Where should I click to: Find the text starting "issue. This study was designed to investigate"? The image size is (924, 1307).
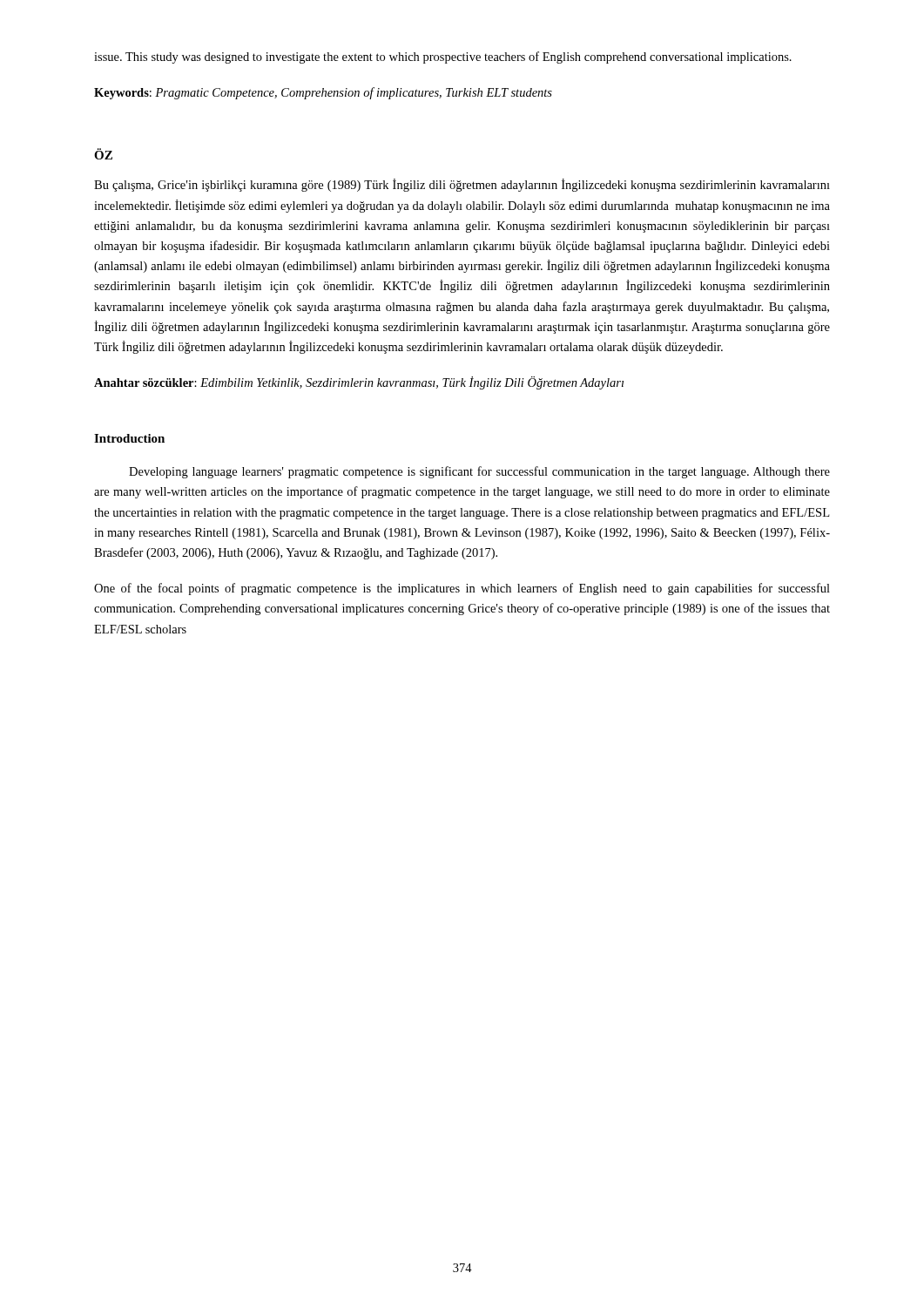(443, 57)
